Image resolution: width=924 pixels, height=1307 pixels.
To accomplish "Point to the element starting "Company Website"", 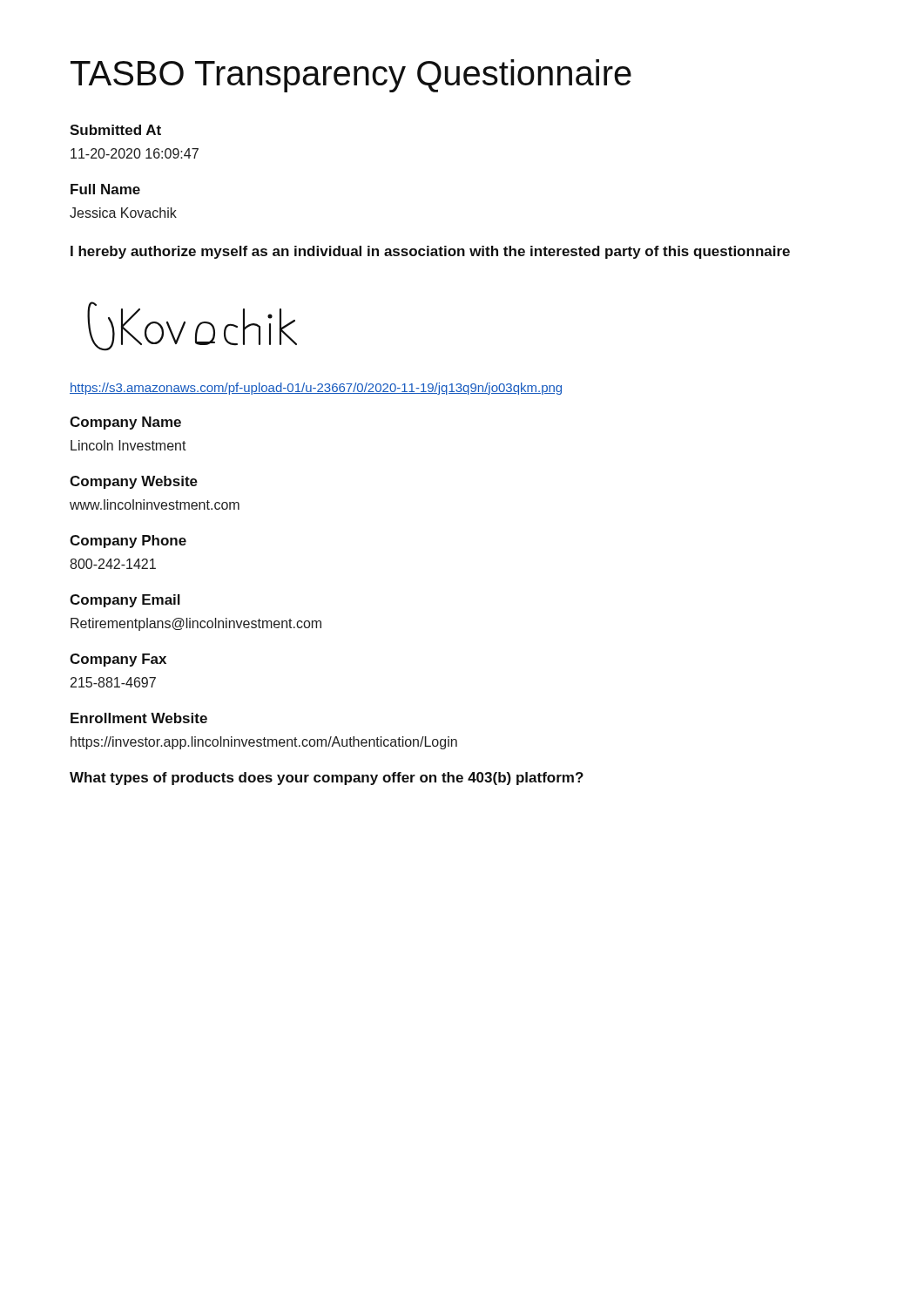I will (134, 482).
